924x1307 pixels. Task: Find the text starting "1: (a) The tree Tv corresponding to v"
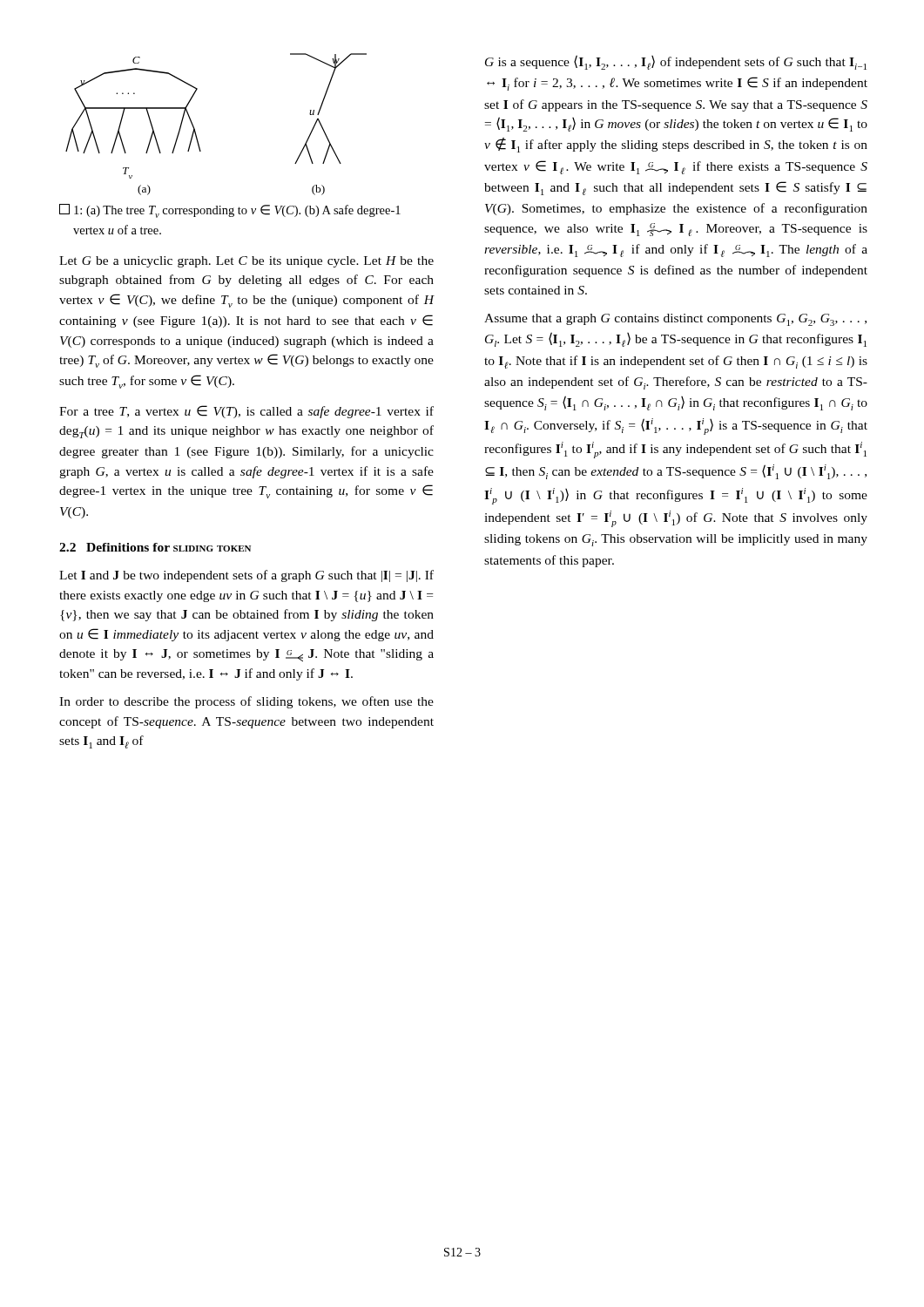click(246, 220)
